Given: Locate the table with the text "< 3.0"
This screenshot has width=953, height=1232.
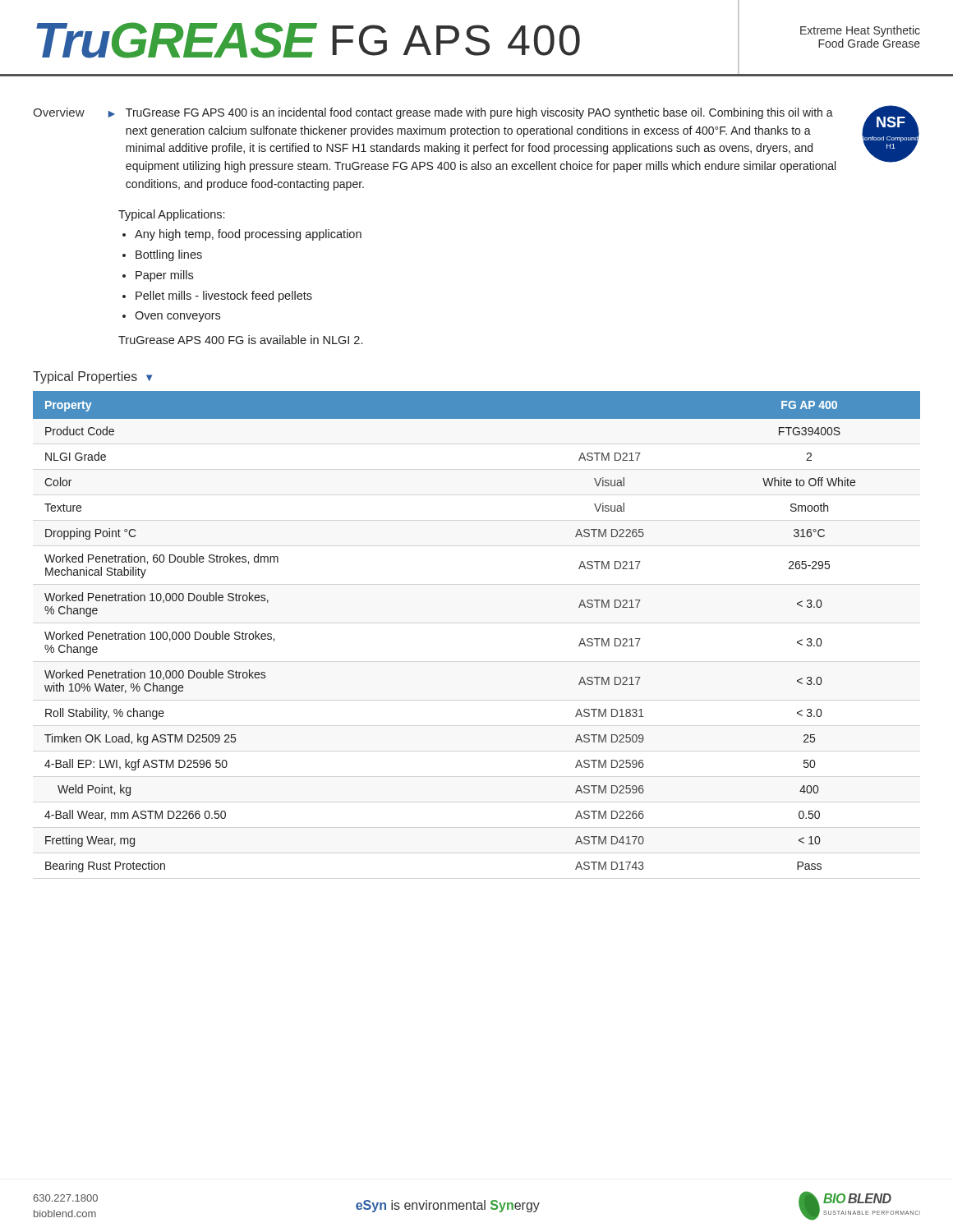Looking at the screenshot, I should [476, 635].
